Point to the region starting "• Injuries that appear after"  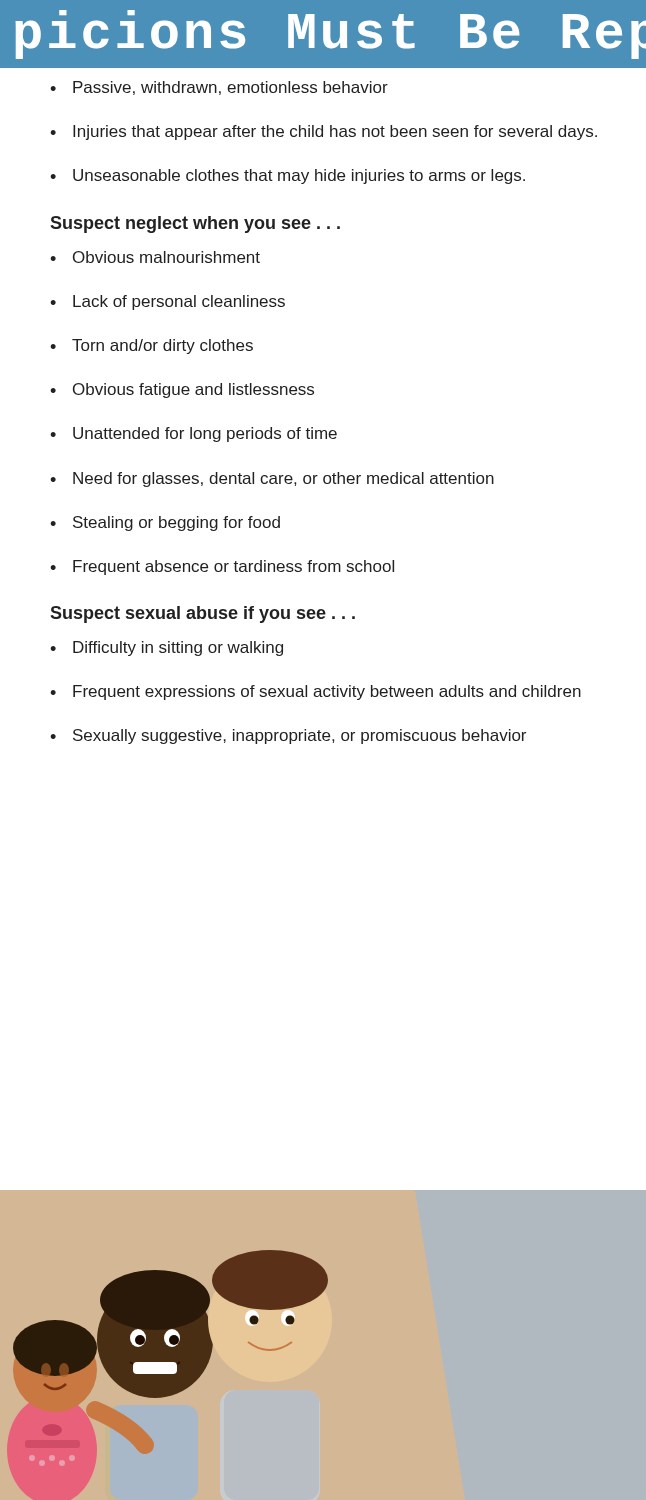pyautogui.click(x=324, y=133)
